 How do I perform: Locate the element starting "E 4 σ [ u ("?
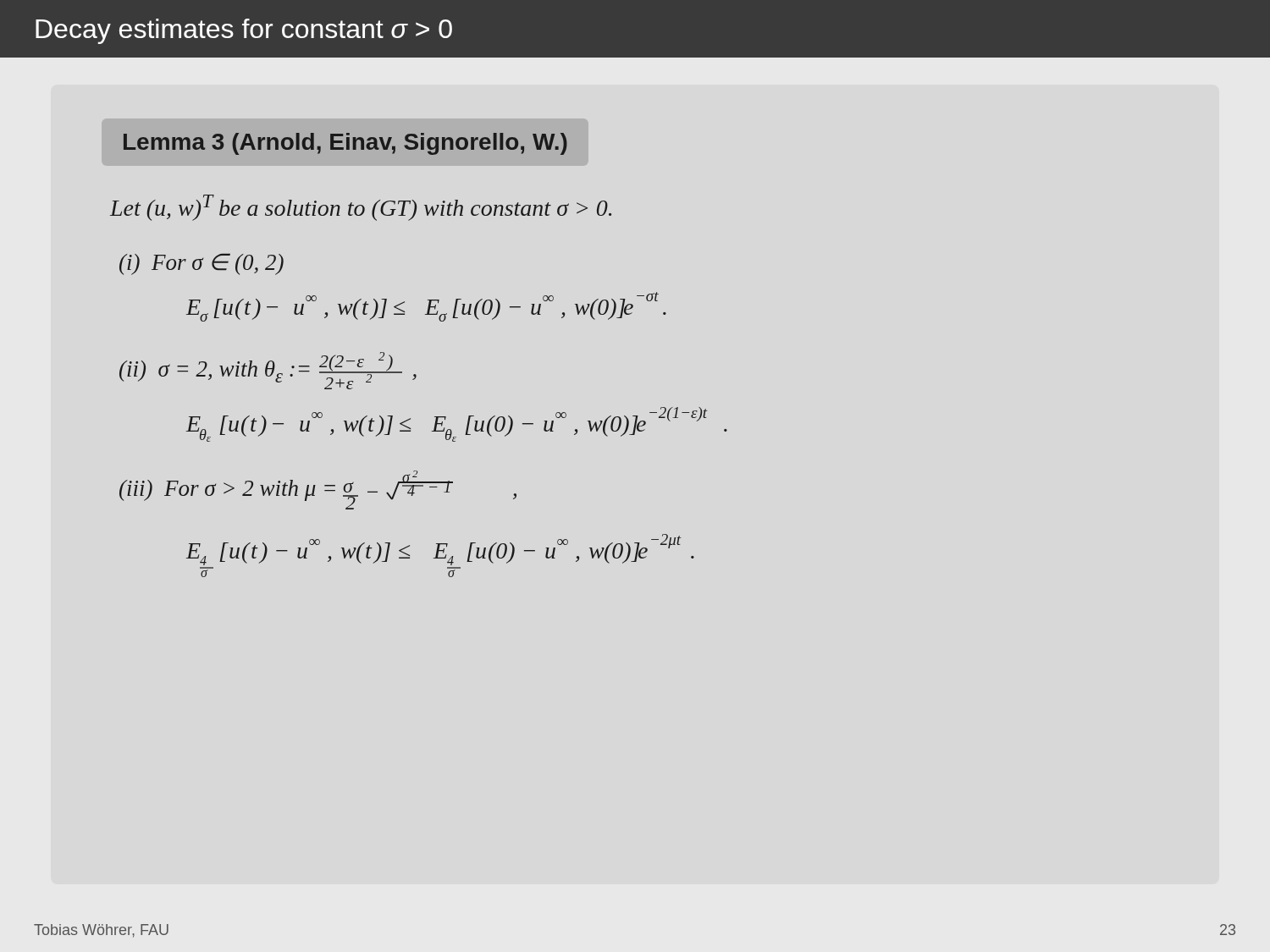point(525,552)
